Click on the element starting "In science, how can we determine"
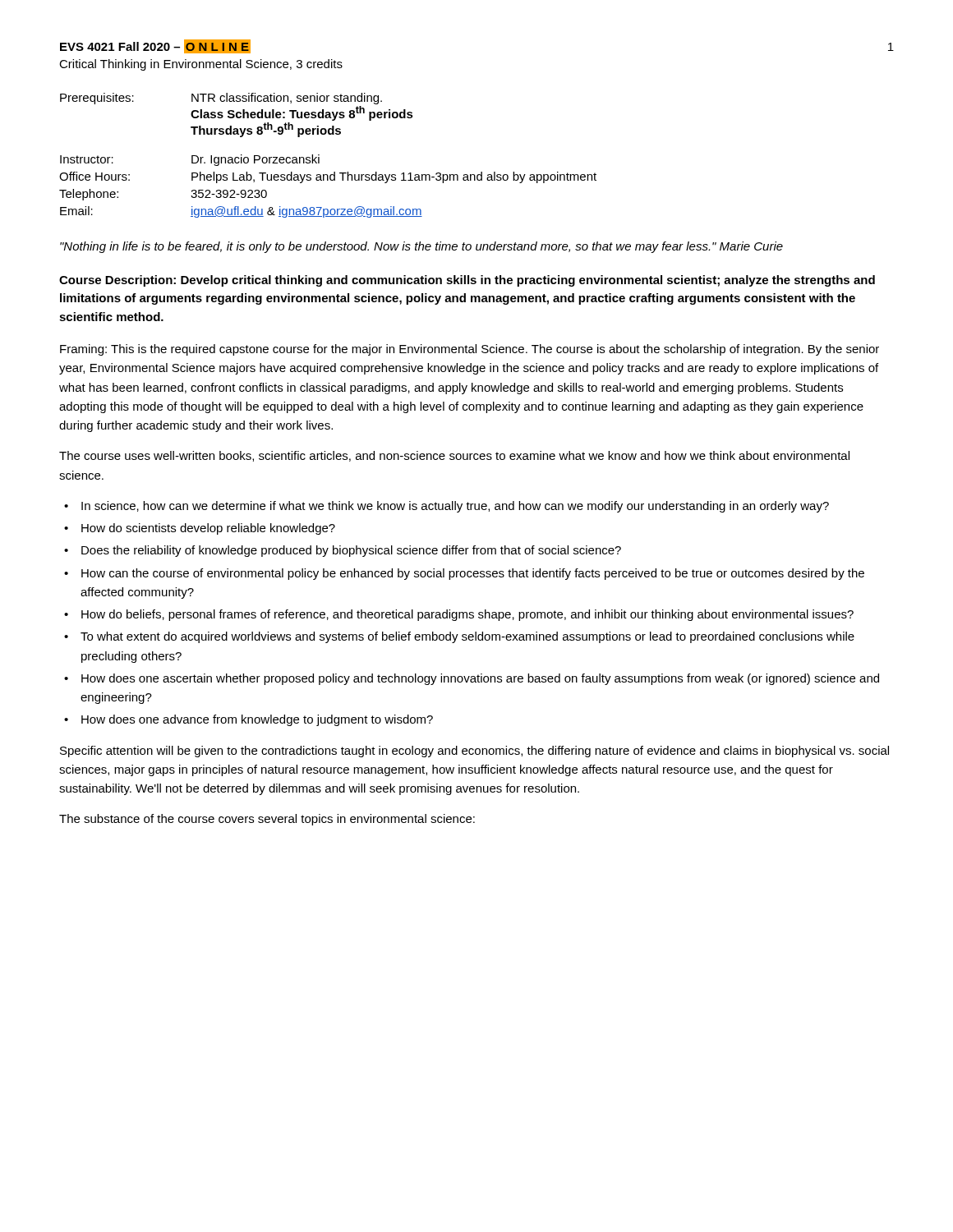 coord(455,505)
